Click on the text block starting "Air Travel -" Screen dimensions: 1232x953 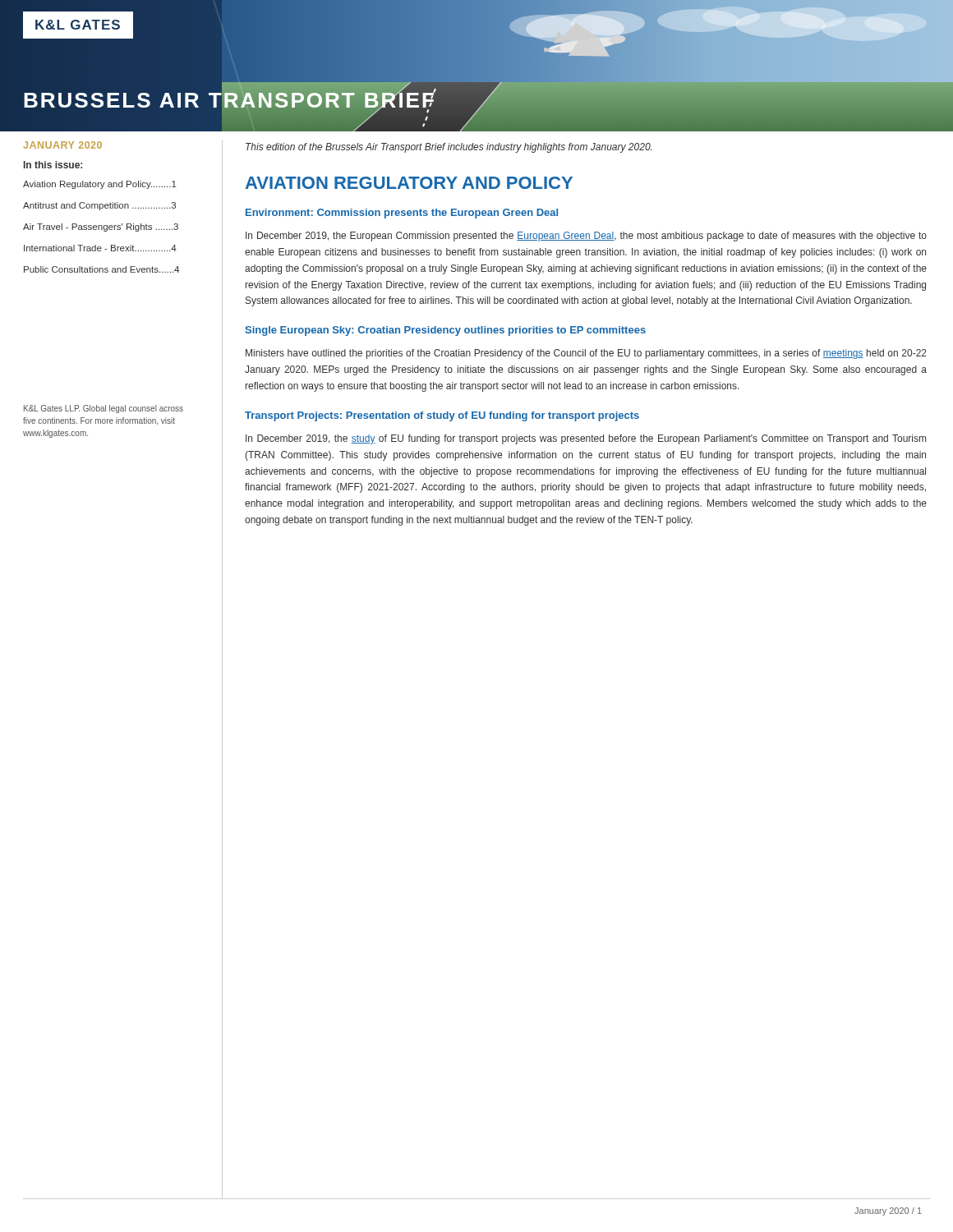click(101, 227)
